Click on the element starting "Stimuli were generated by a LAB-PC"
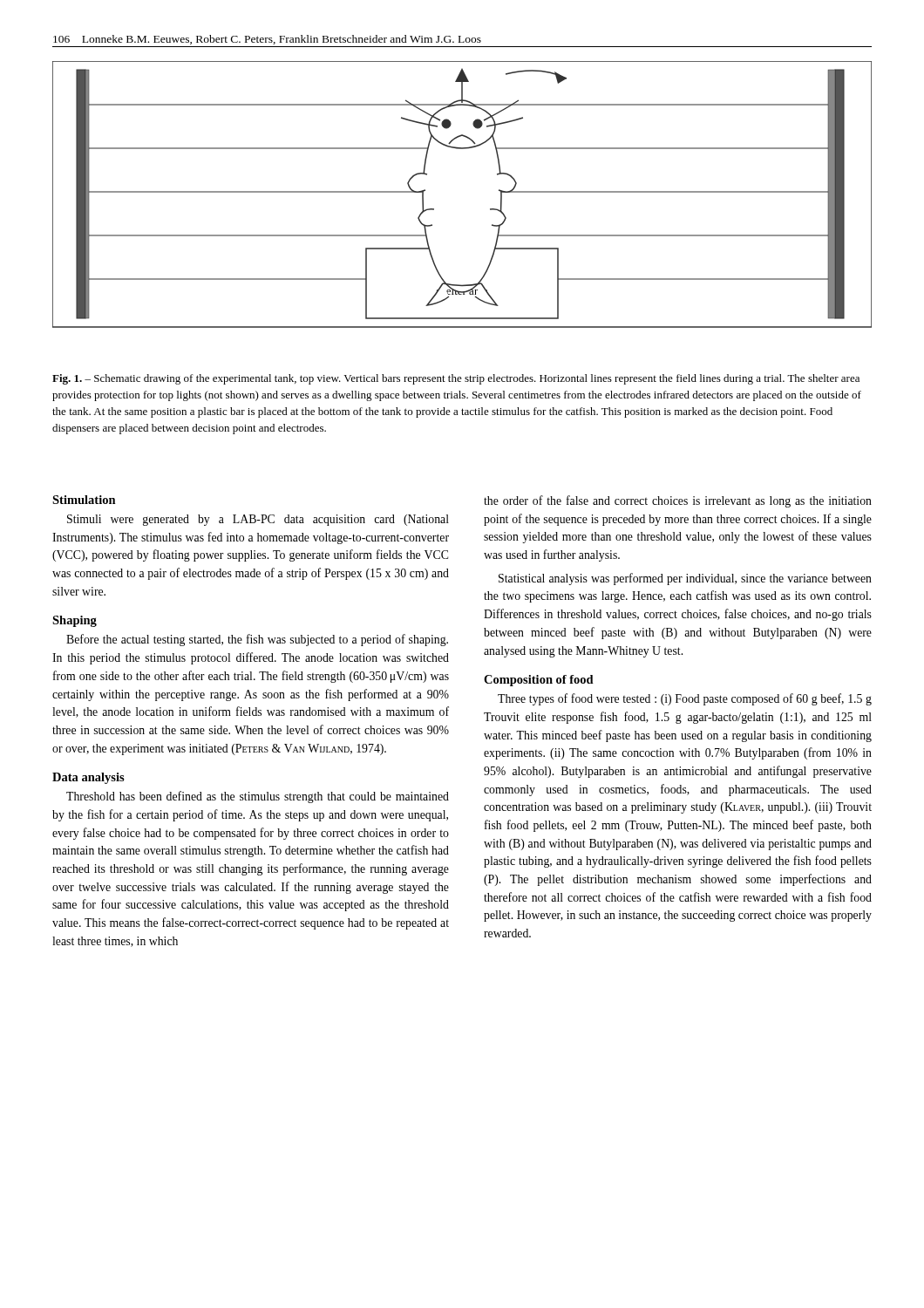 [x=251, y=556]
